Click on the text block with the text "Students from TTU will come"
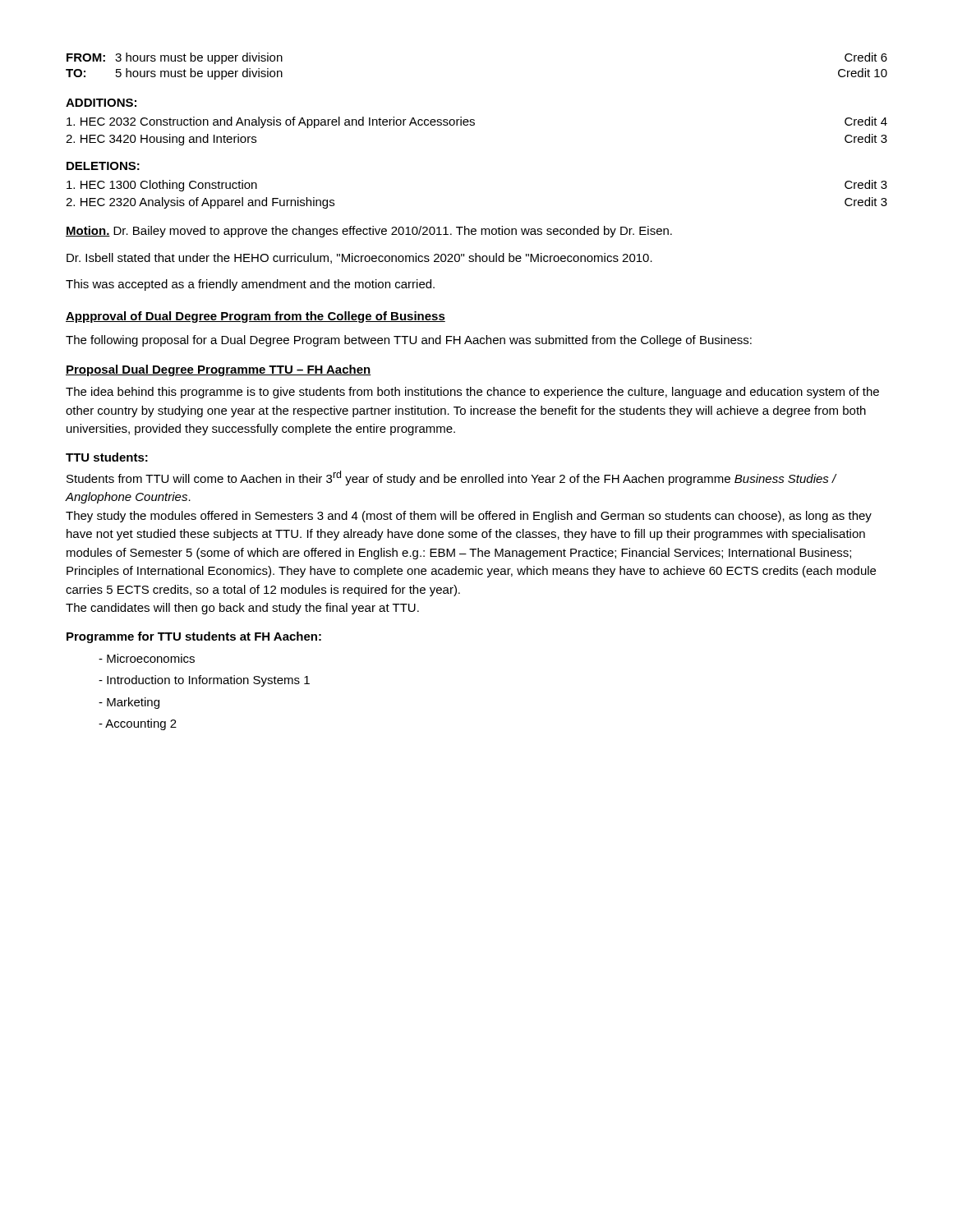The height and width of the screenshot is (1232, 953). coord(471,541)
